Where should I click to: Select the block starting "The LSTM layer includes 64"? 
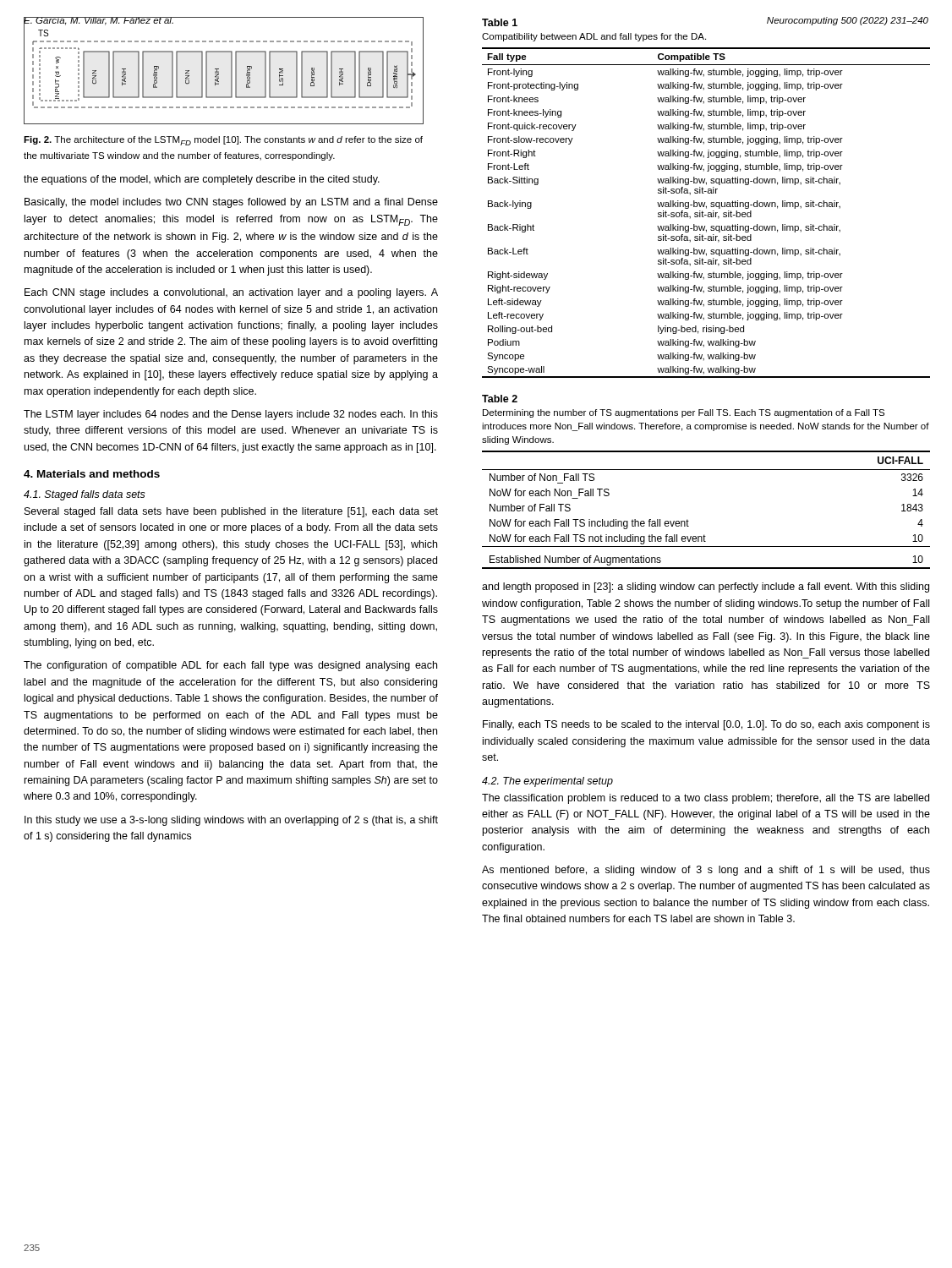(x=231, y=431)
